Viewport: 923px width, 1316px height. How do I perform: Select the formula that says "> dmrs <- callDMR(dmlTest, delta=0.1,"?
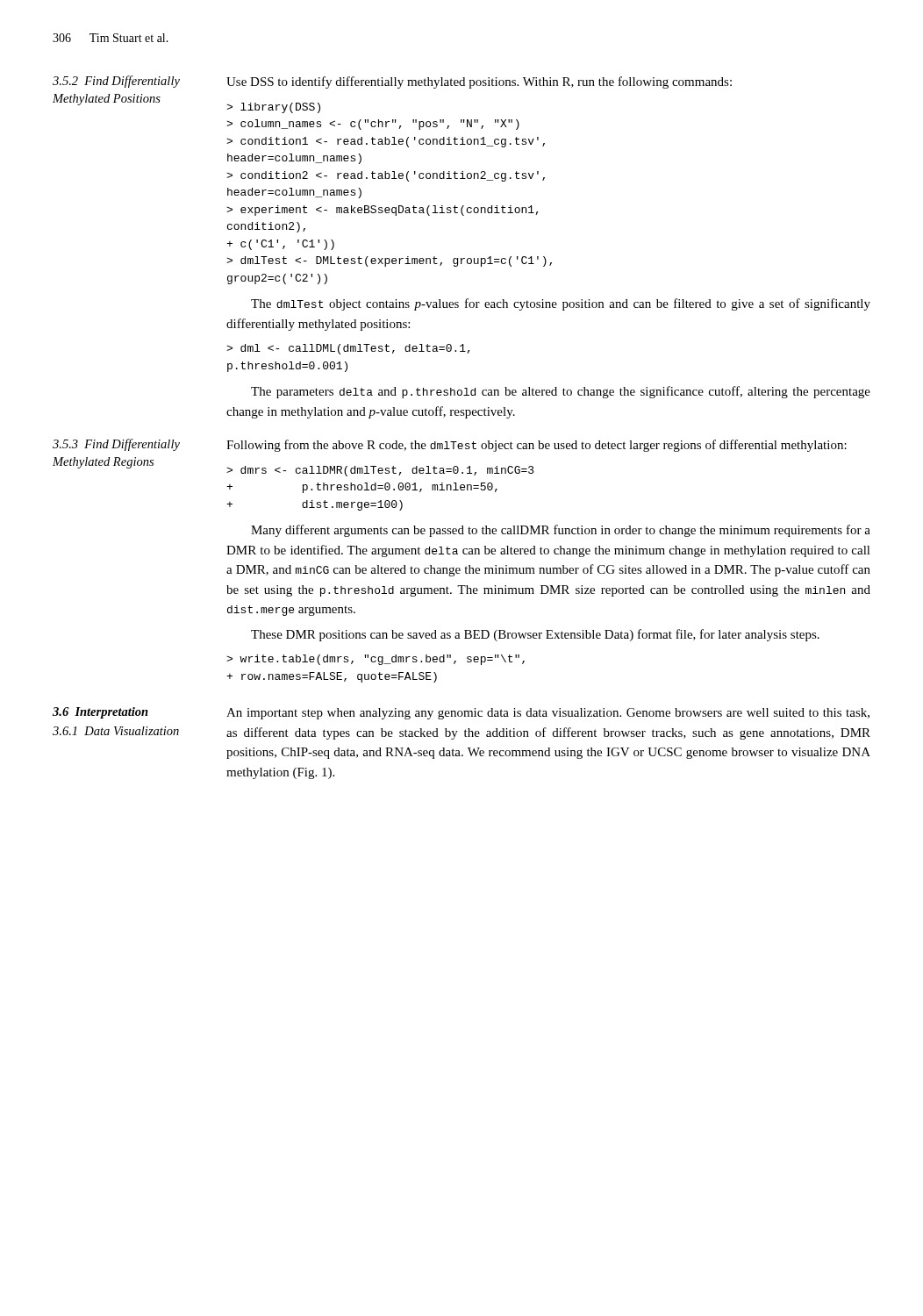tap(380, 487)
